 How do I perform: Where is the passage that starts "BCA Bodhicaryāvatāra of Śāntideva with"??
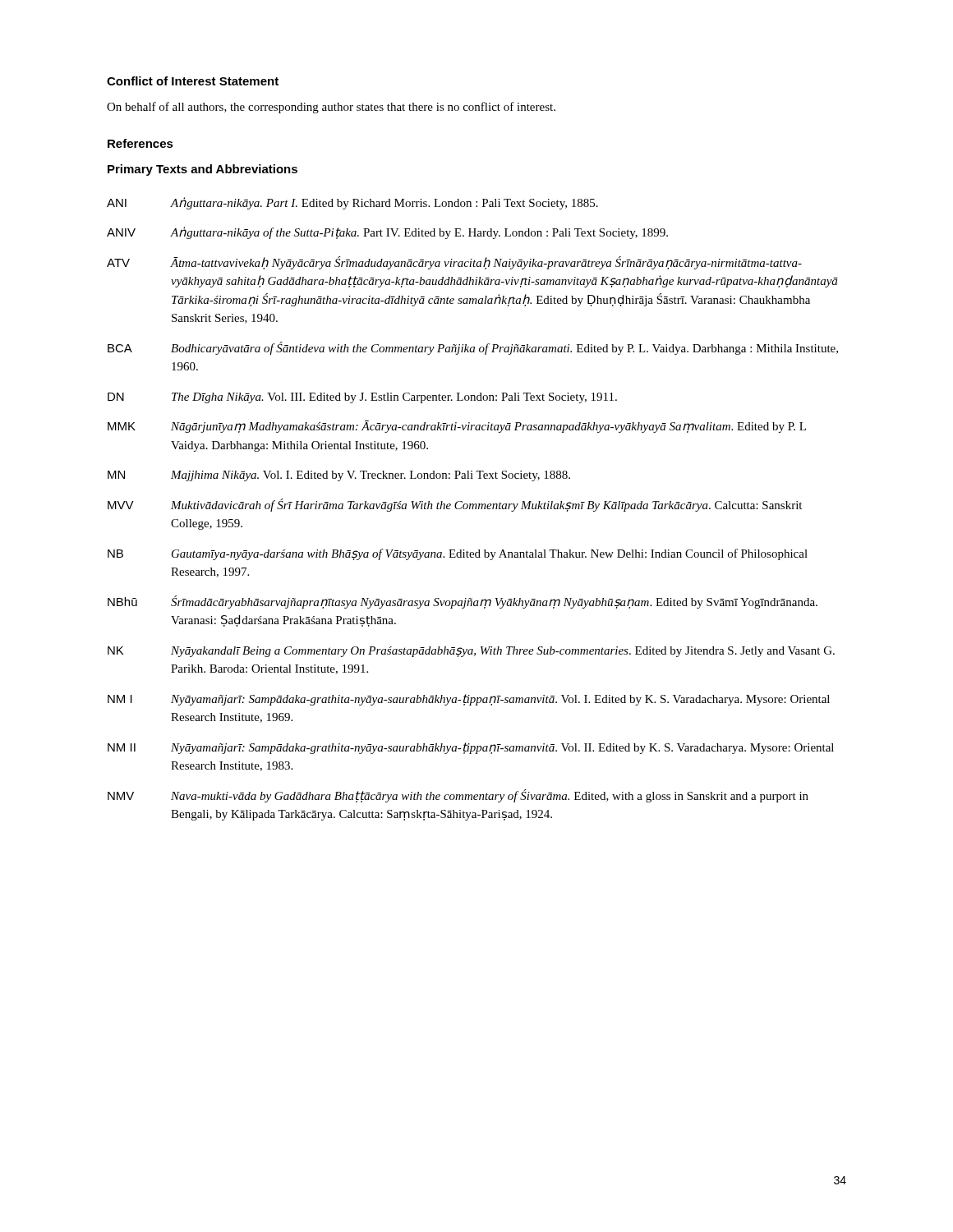pos(476,357)
